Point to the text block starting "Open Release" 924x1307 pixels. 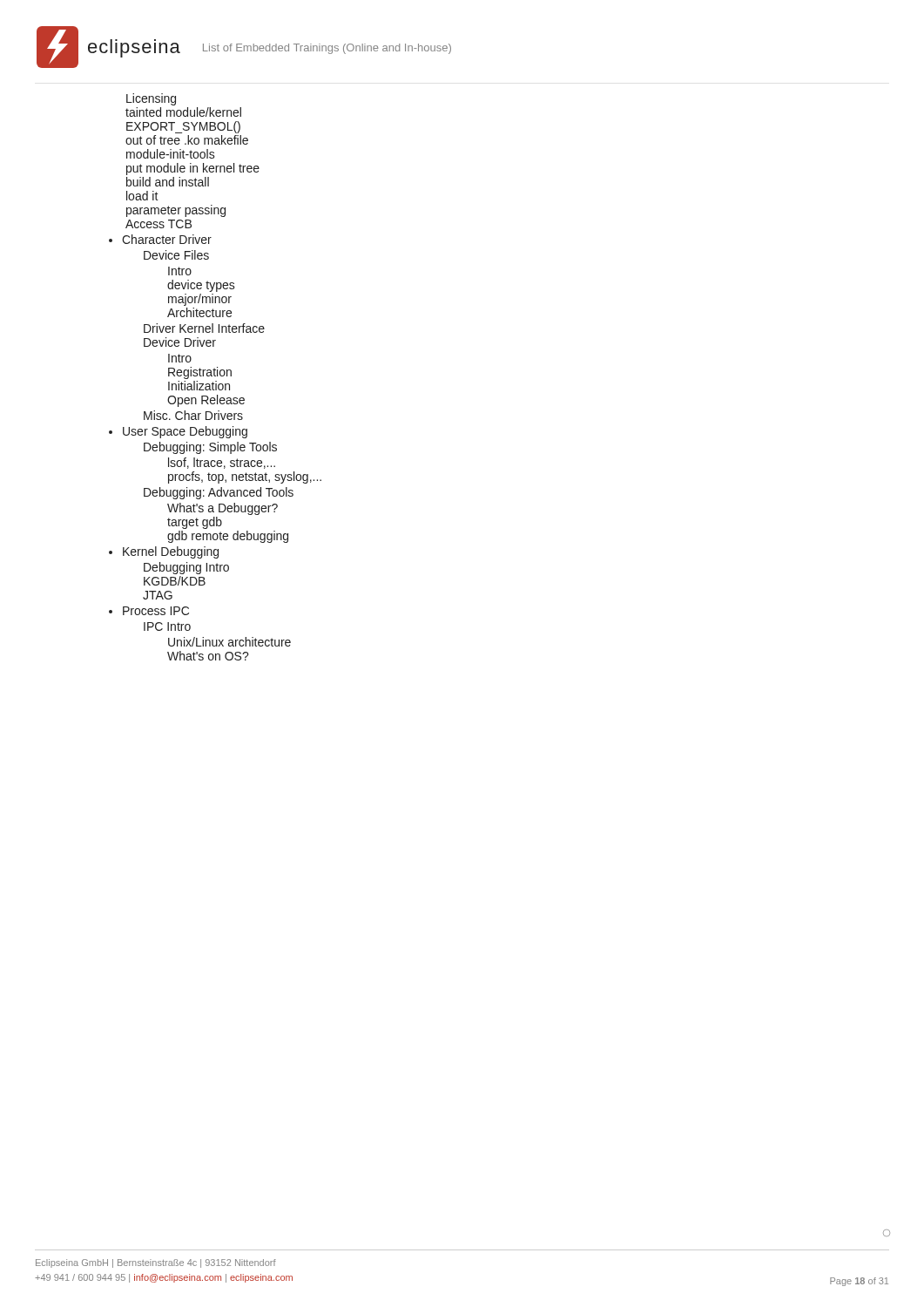point(206,401)
